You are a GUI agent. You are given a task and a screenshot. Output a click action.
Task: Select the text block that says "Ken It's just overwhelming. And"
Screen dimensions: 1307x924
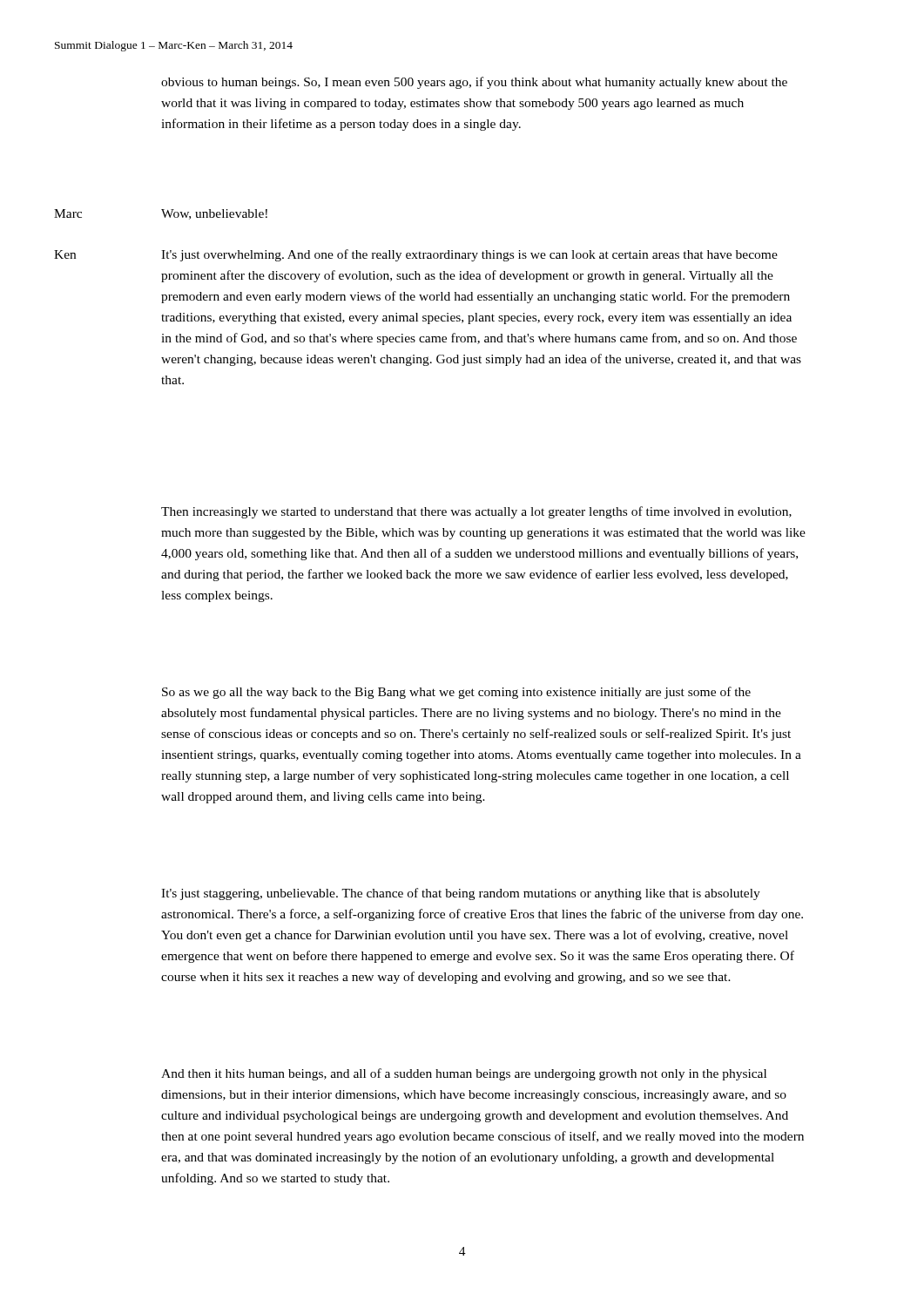(x=430, y=317)
